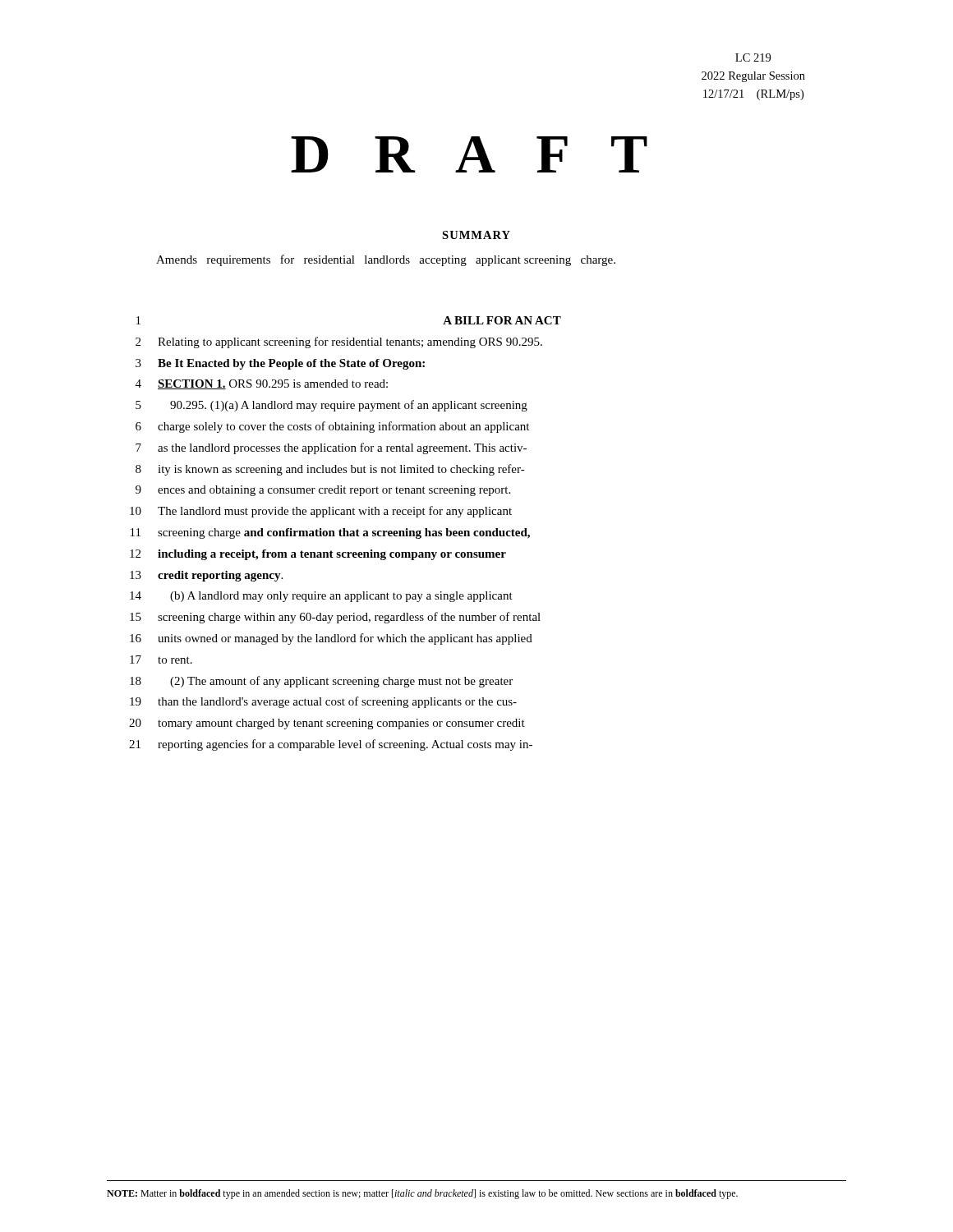The image size is (953, 1232).
Task: Select the list item containing "13 credit reporting agency."
Action: (x=206, y=576)
